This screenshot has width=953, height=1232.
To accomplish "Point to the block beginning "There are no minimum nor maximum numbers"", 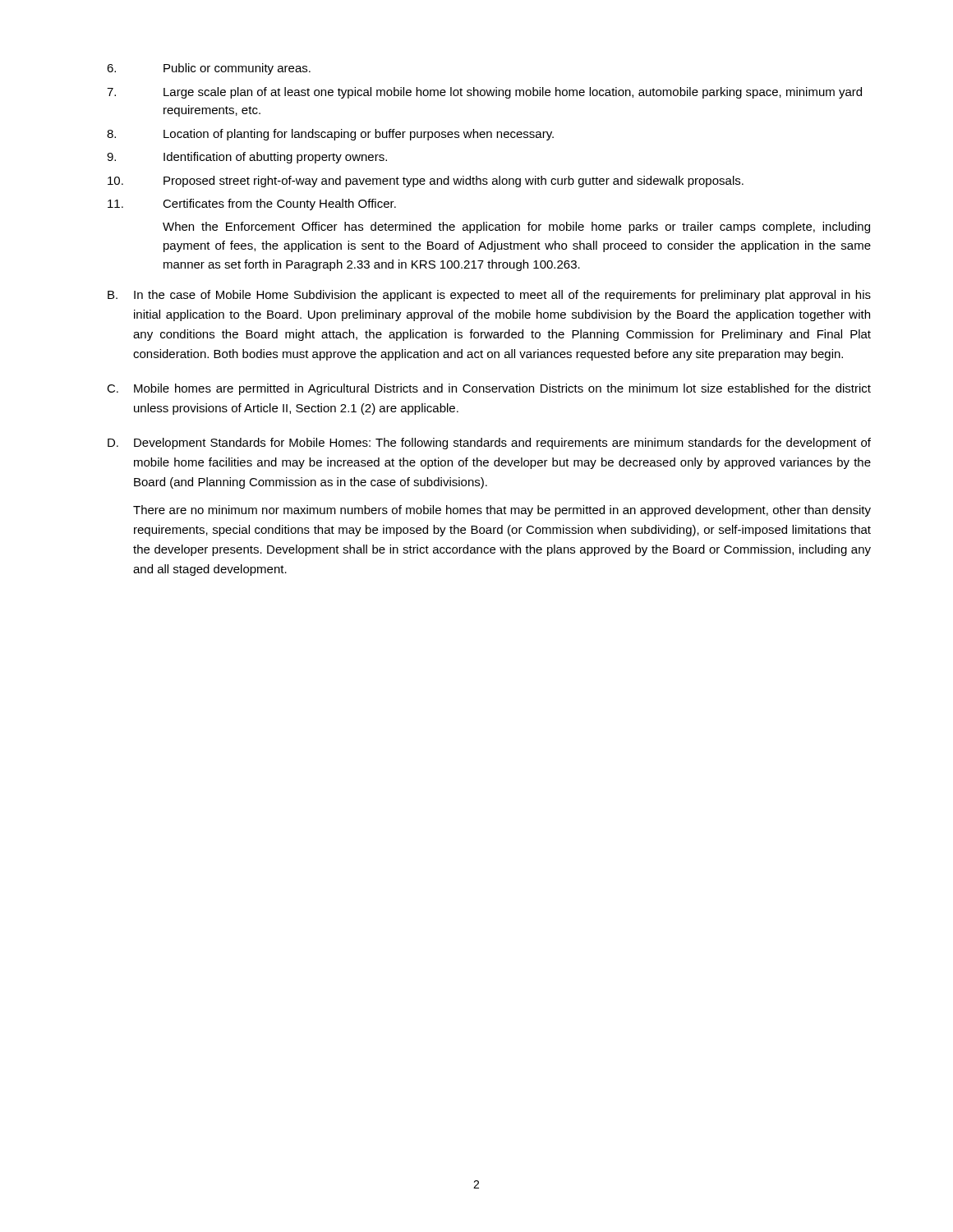I will [x=502, y=539].
